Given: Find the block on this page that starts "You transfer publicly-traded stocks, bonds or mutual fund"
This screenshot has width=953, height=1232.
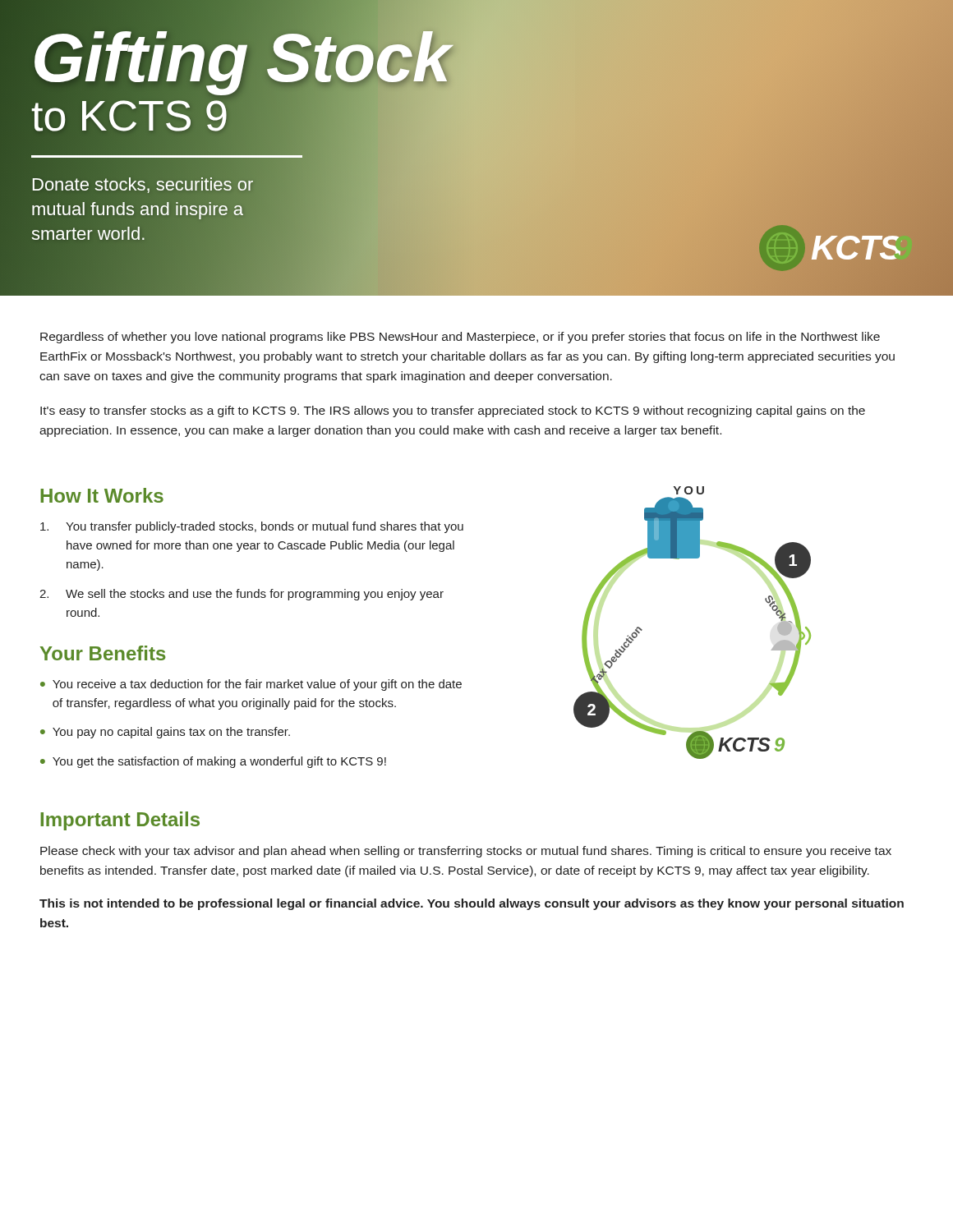Looking at the screenshot, I should 253,546.
